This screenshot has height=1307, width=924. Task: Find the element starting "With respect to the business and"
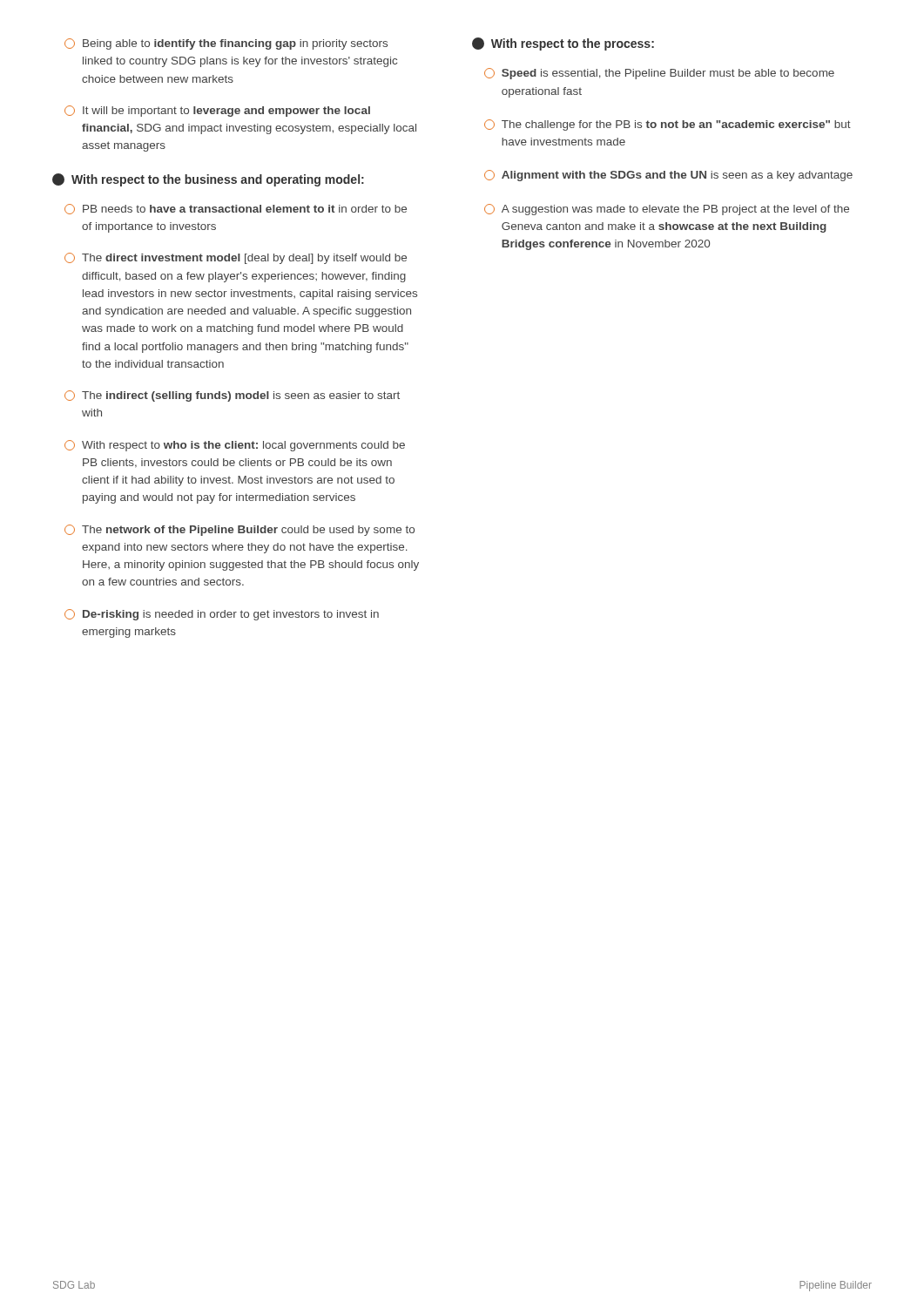(208, 179)
